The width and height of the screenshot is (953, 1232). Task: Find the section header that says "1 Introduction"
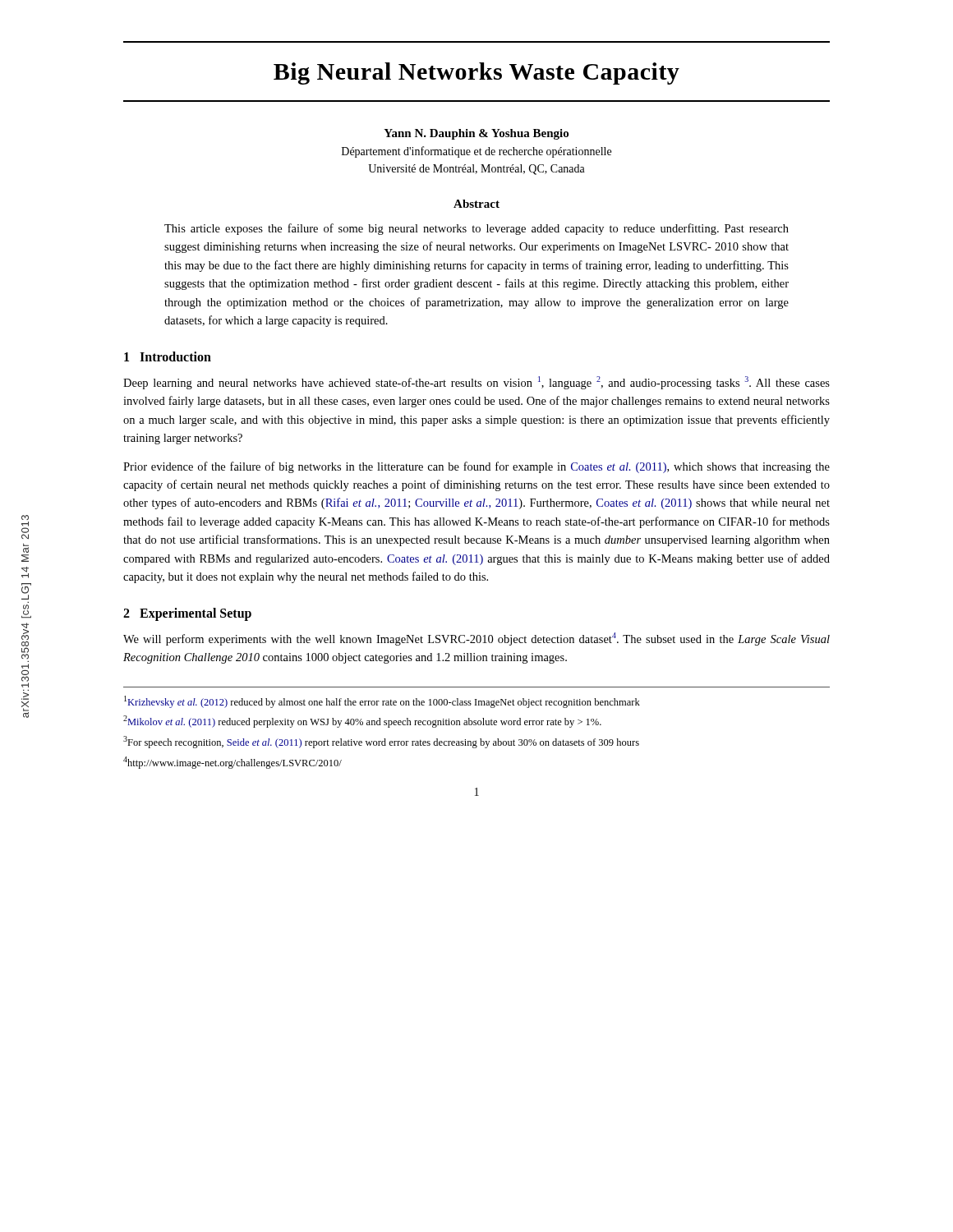[167, 357]
